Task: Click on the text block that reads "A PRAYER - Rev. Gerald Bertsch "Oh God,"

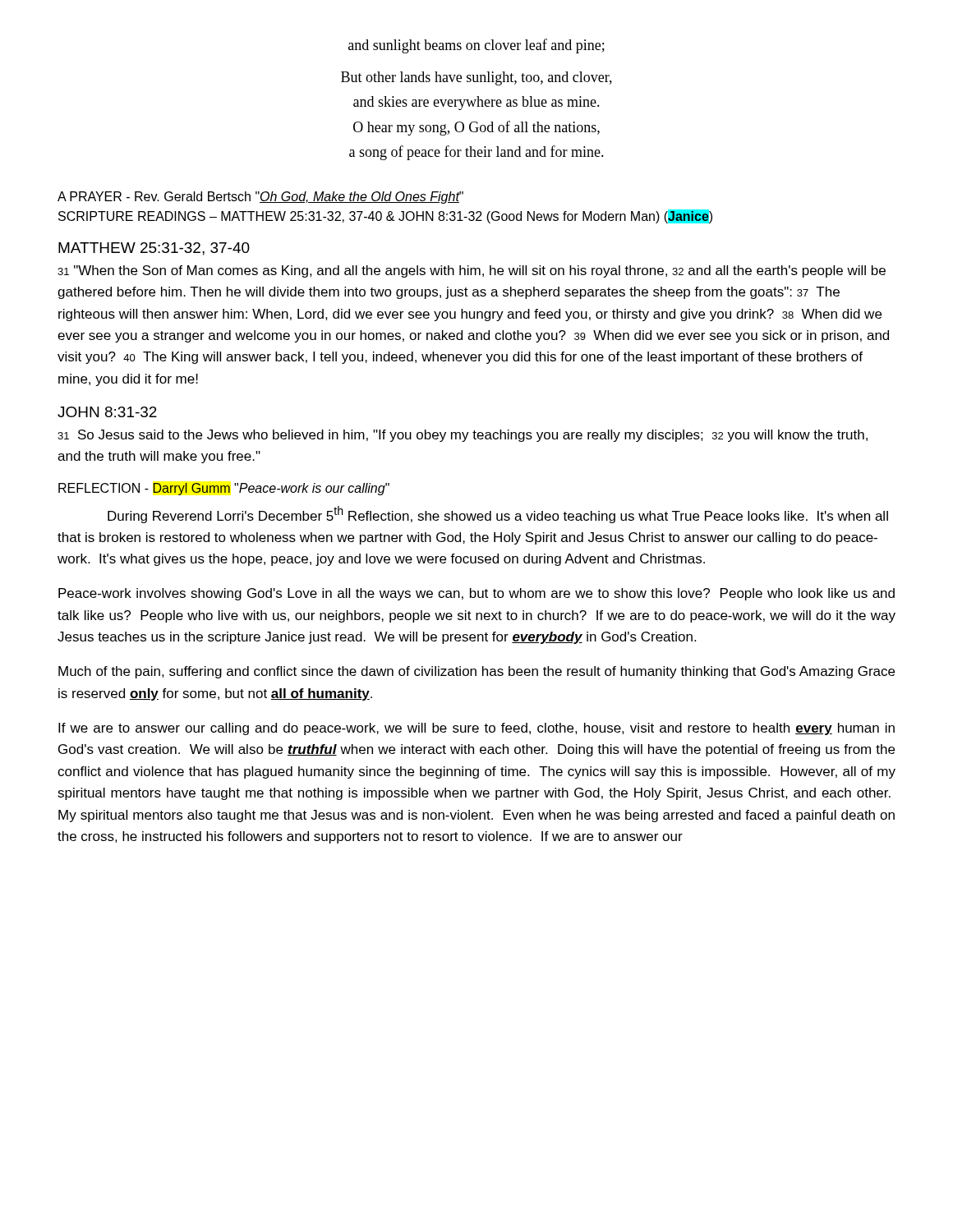Action: pyautogui.click(x=261, y=197)
